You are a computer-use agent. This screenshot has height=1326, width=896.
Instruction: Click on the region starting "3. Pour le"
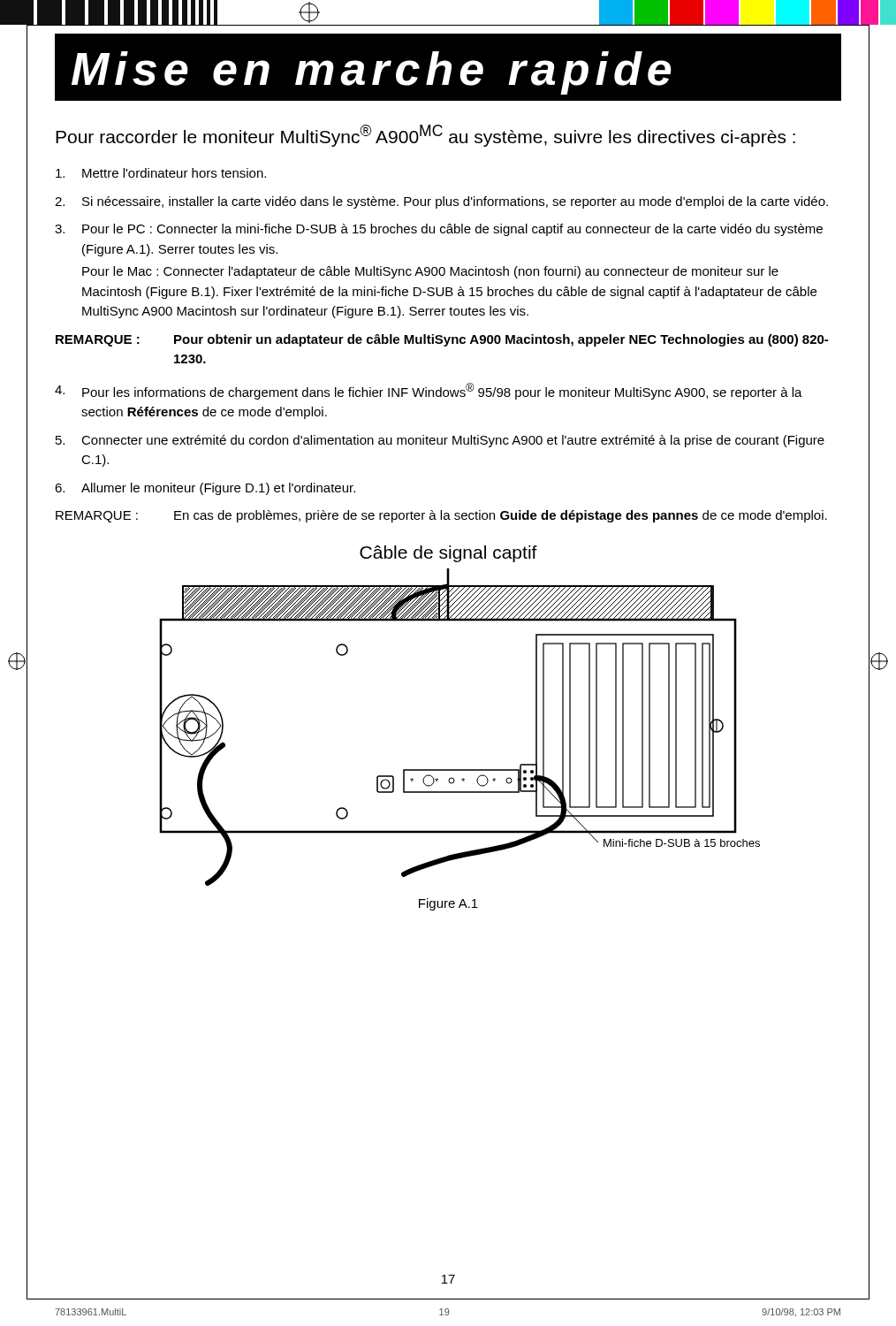(x=448, y=239)
